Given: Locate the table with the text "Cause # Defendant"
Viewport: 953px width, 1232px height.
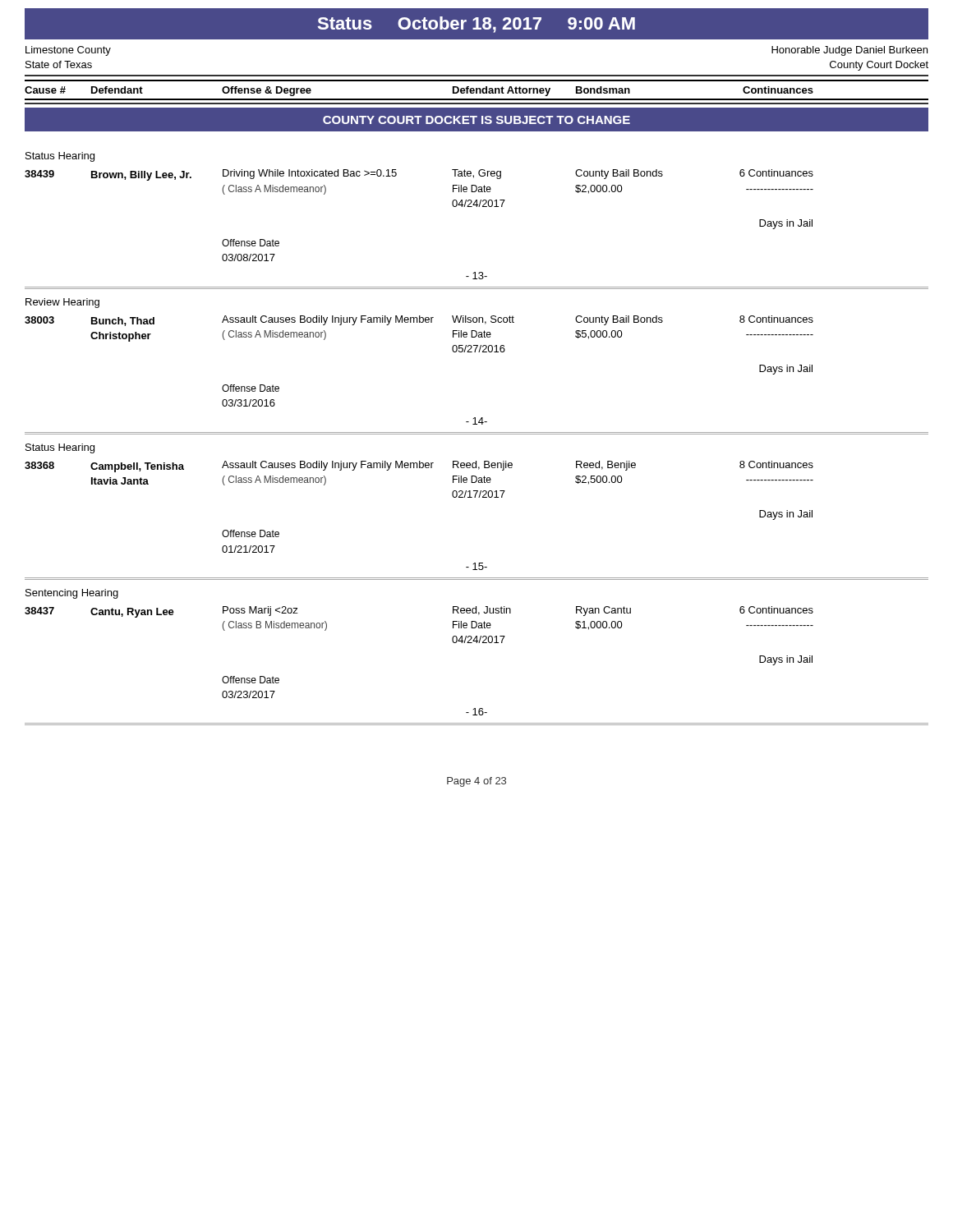Looking at the screenshot, I should [x=476, y=90].
